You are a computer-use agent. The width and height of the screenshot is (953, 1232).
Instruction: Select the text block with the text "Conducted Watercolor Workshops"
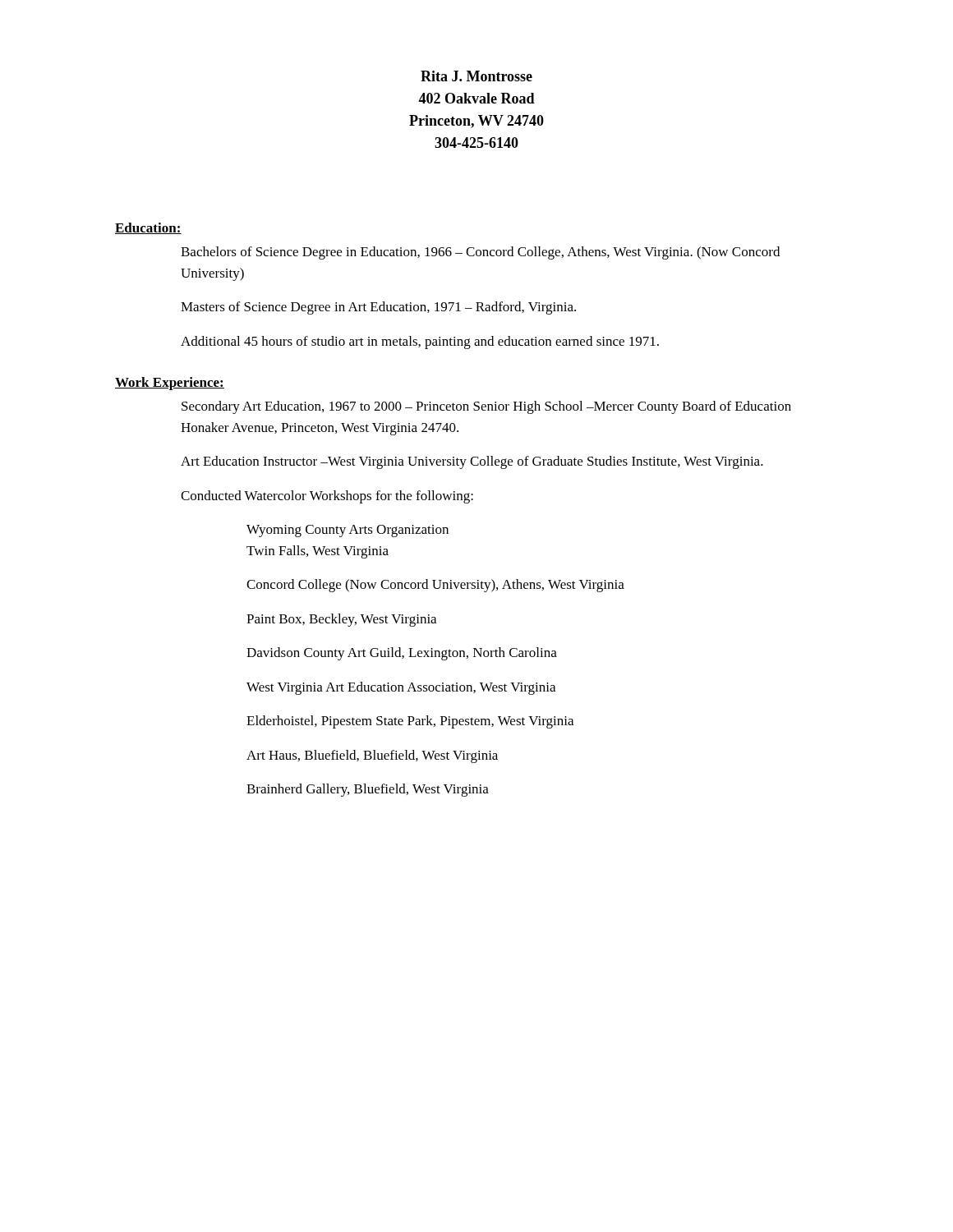(x=327, y=495)
